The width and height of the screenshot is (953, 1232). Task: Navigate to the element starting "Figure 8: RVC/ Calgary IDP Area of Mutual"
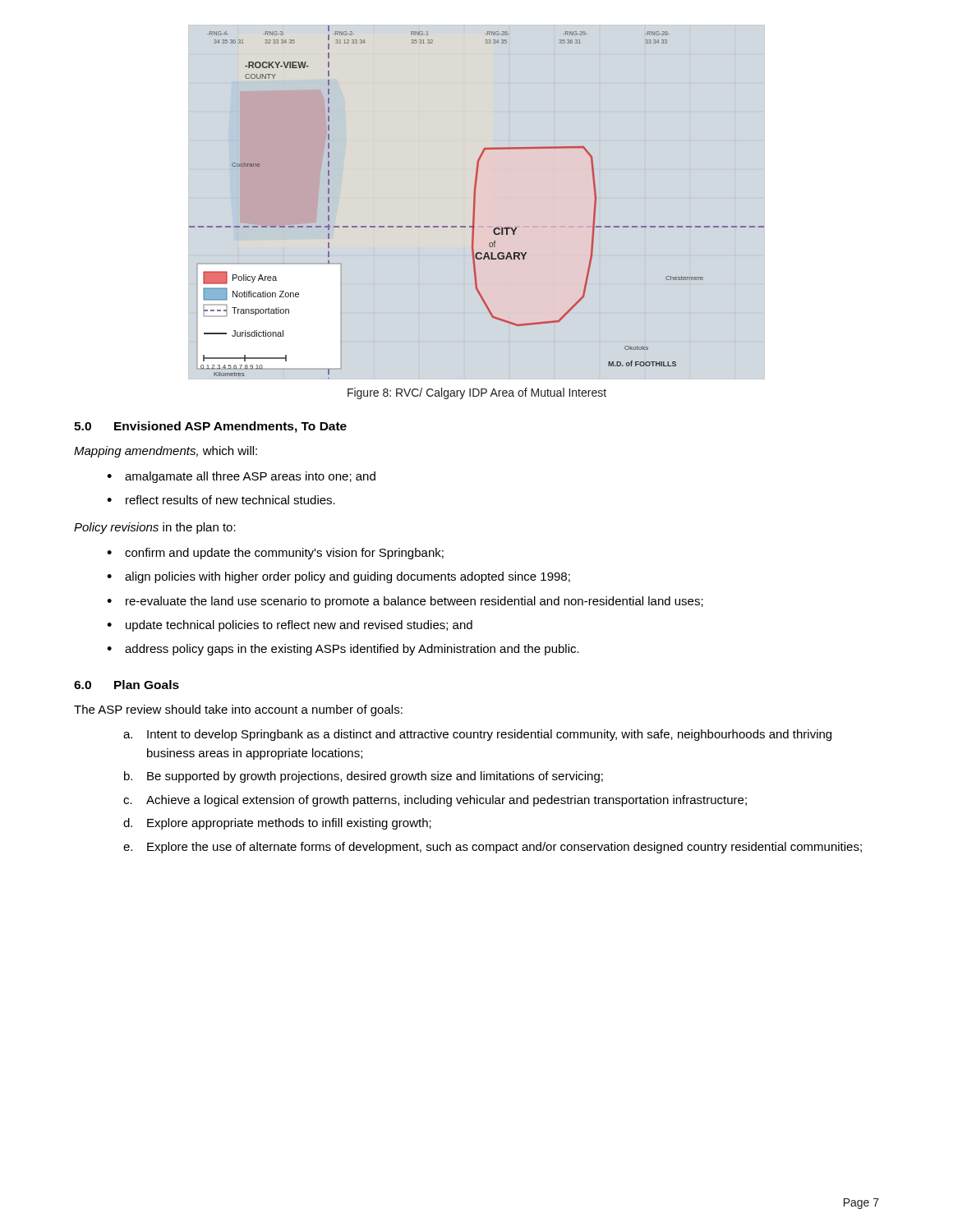[476, 393]
